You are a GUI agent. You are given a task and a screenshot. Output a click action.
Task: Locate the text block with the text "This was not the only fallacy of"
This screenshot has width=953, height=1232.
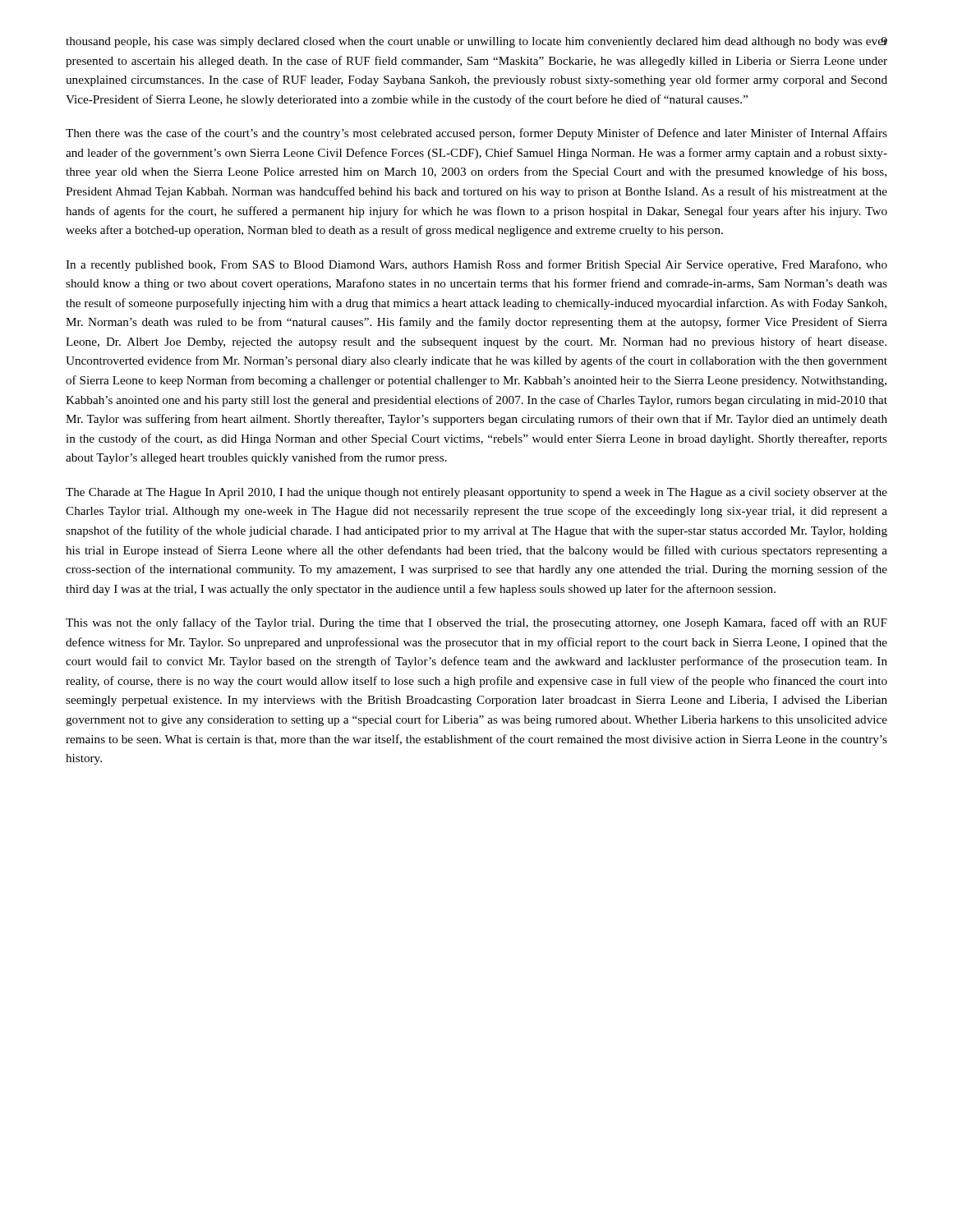click(476, 690)
